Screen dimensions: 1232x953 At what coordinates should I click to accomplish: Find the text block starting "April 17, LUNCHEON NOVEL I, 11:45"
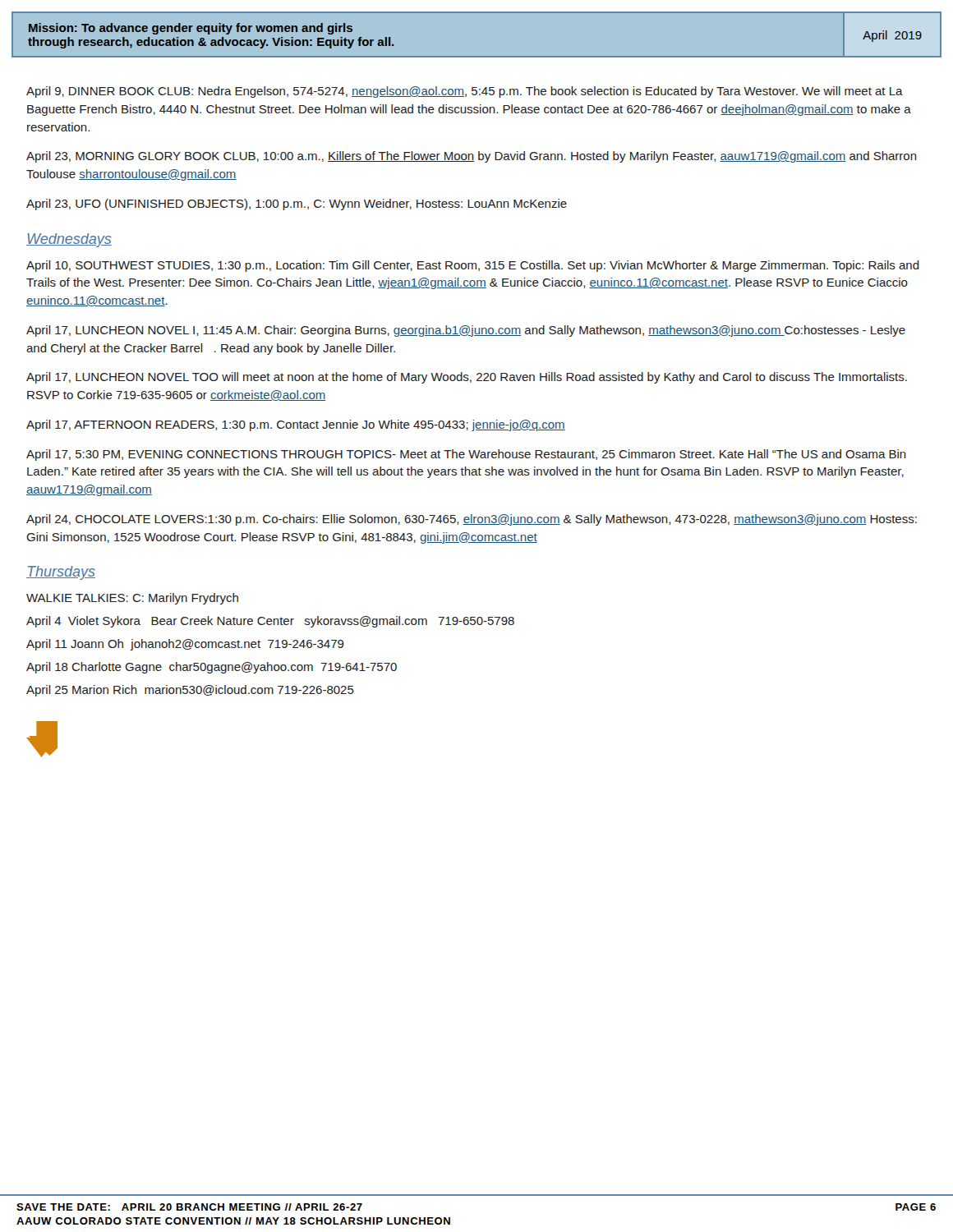tap(466, 338)
